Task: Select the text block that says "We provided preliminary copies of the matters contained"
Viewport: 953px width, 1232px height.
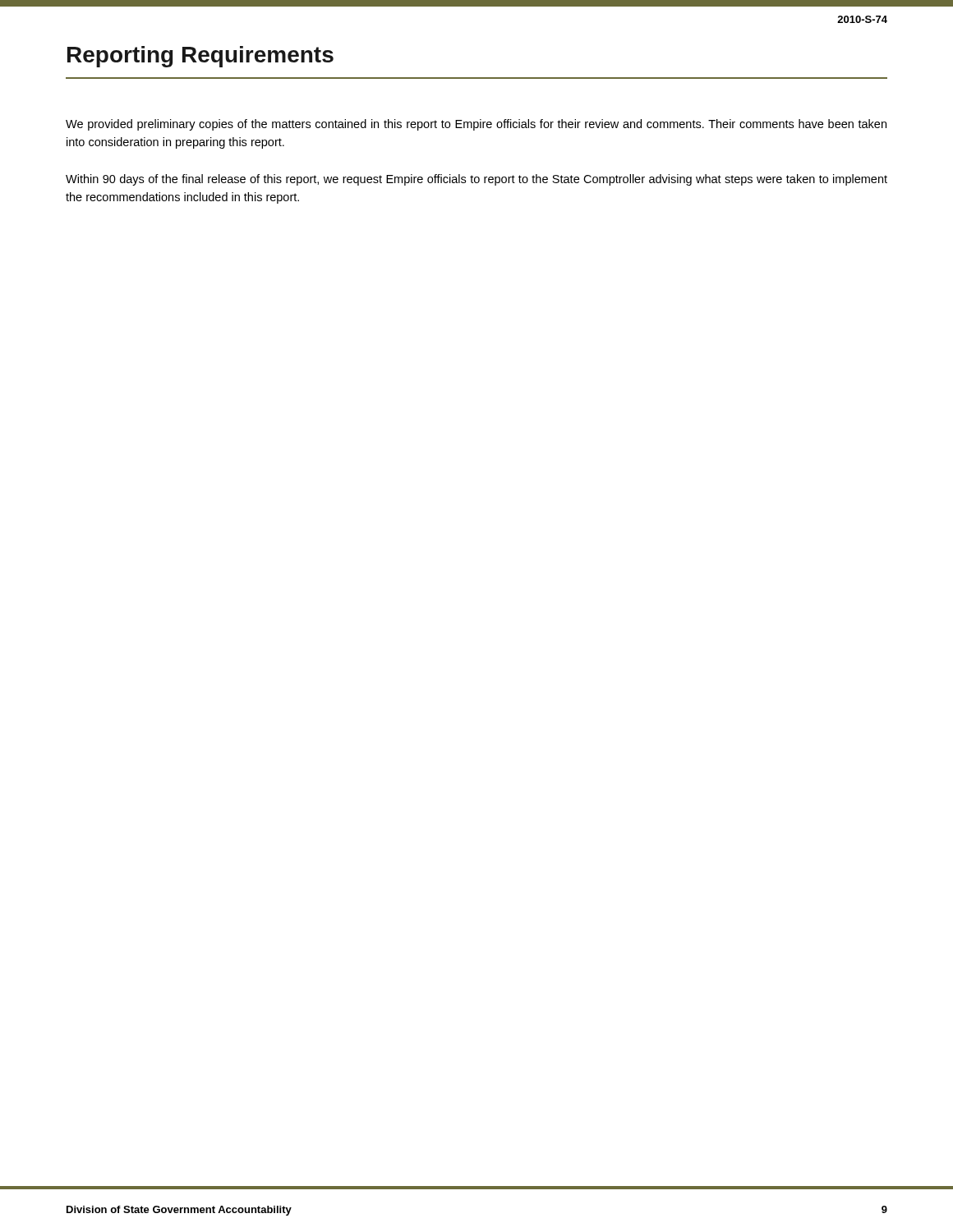Action: [476, 133]
